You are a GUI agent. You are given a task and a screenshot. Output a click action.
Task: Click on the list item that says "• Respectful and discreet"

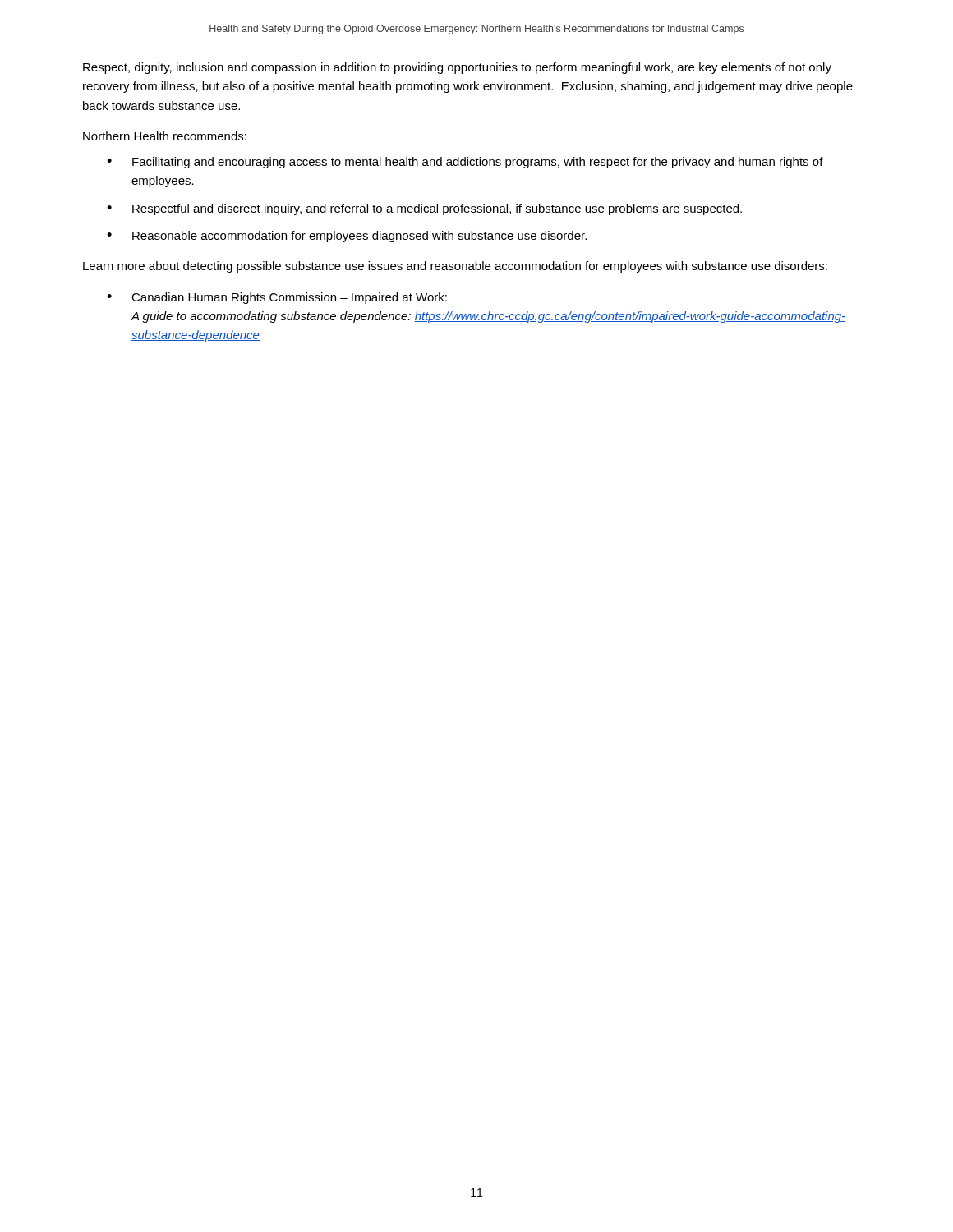[476, 208]
